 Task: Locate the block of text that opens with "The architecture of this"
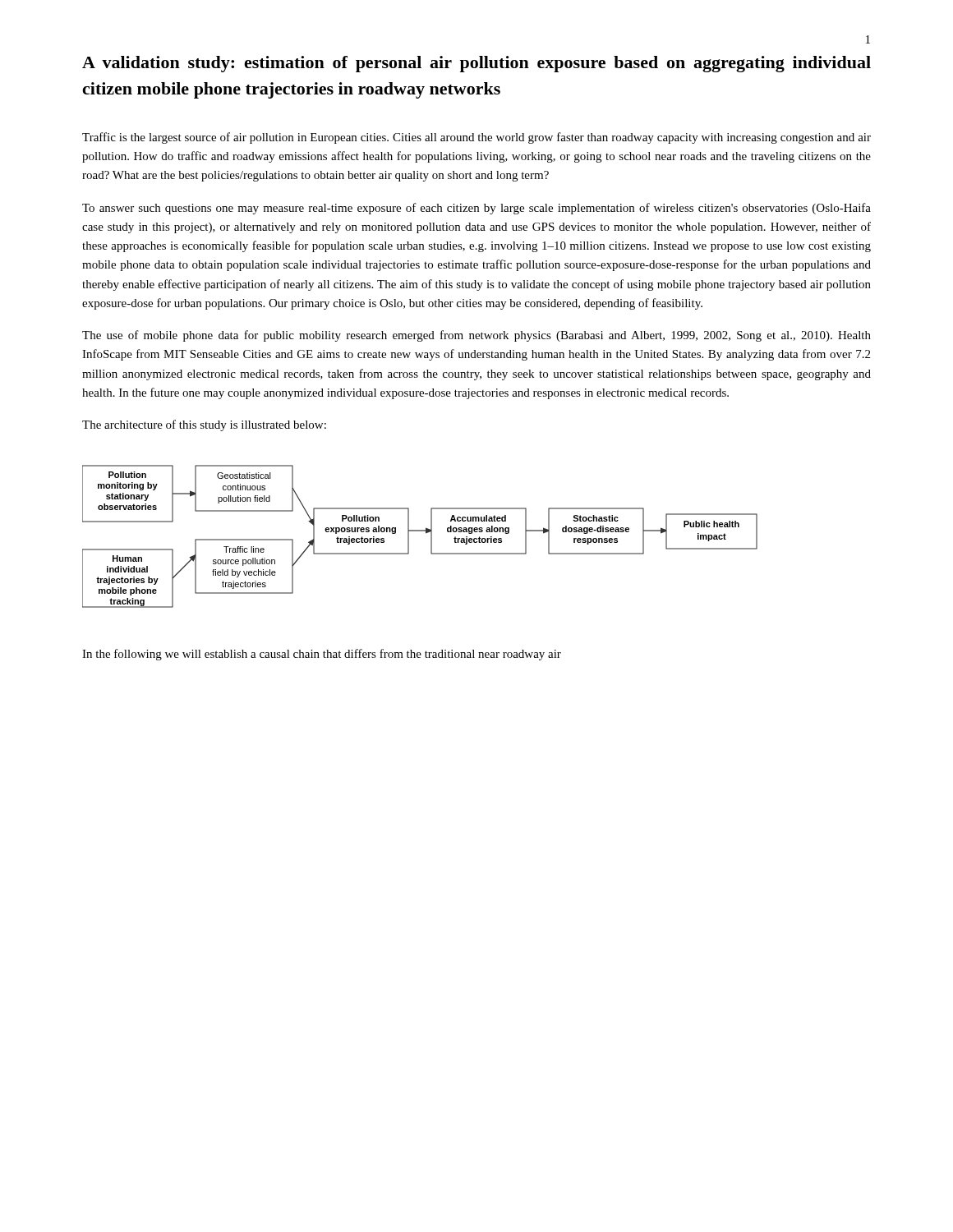click(x=205, y=425)
